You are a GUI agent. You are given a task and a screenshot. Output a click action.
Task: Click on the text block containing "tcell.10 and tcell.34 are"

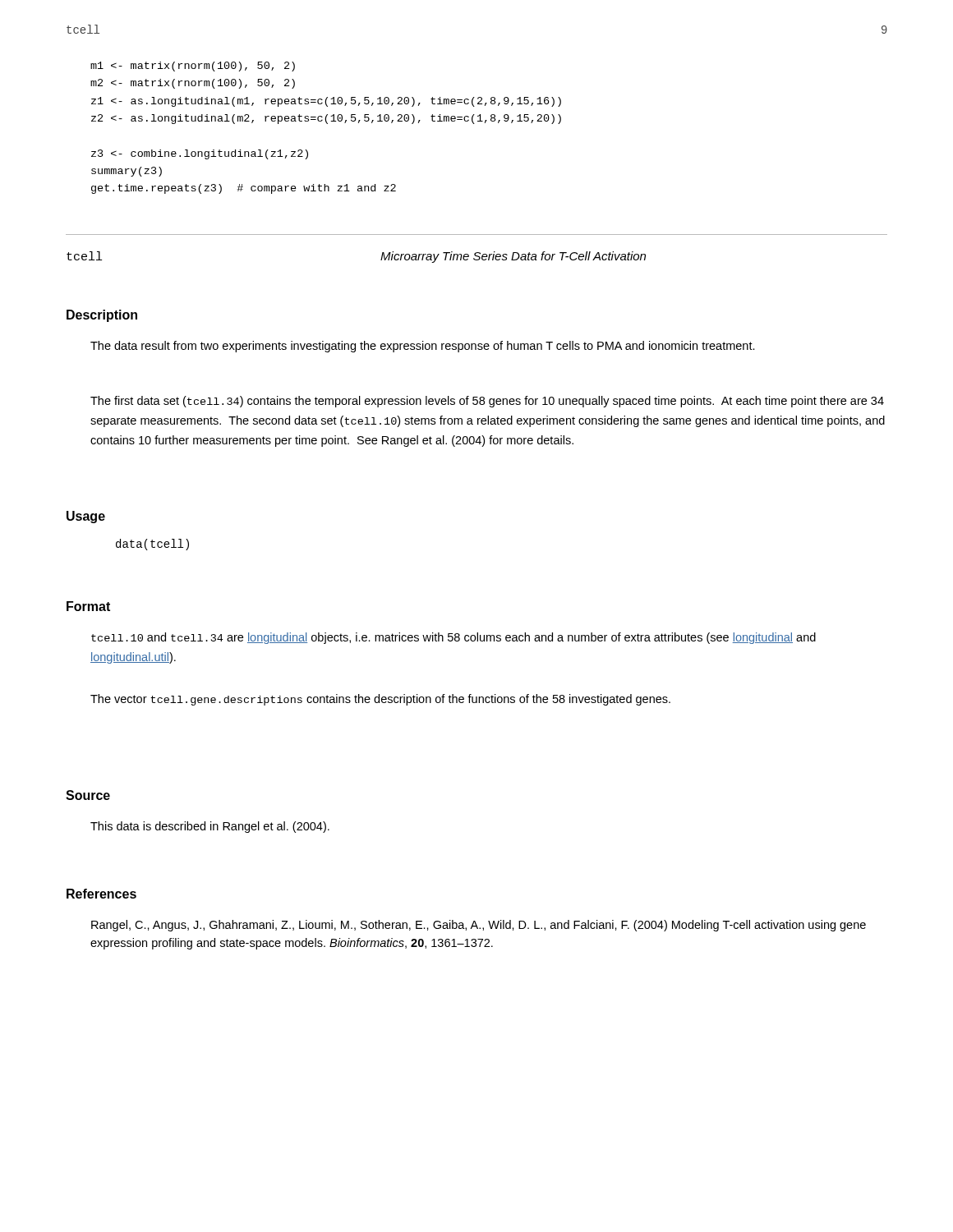(x=453, y=647)
